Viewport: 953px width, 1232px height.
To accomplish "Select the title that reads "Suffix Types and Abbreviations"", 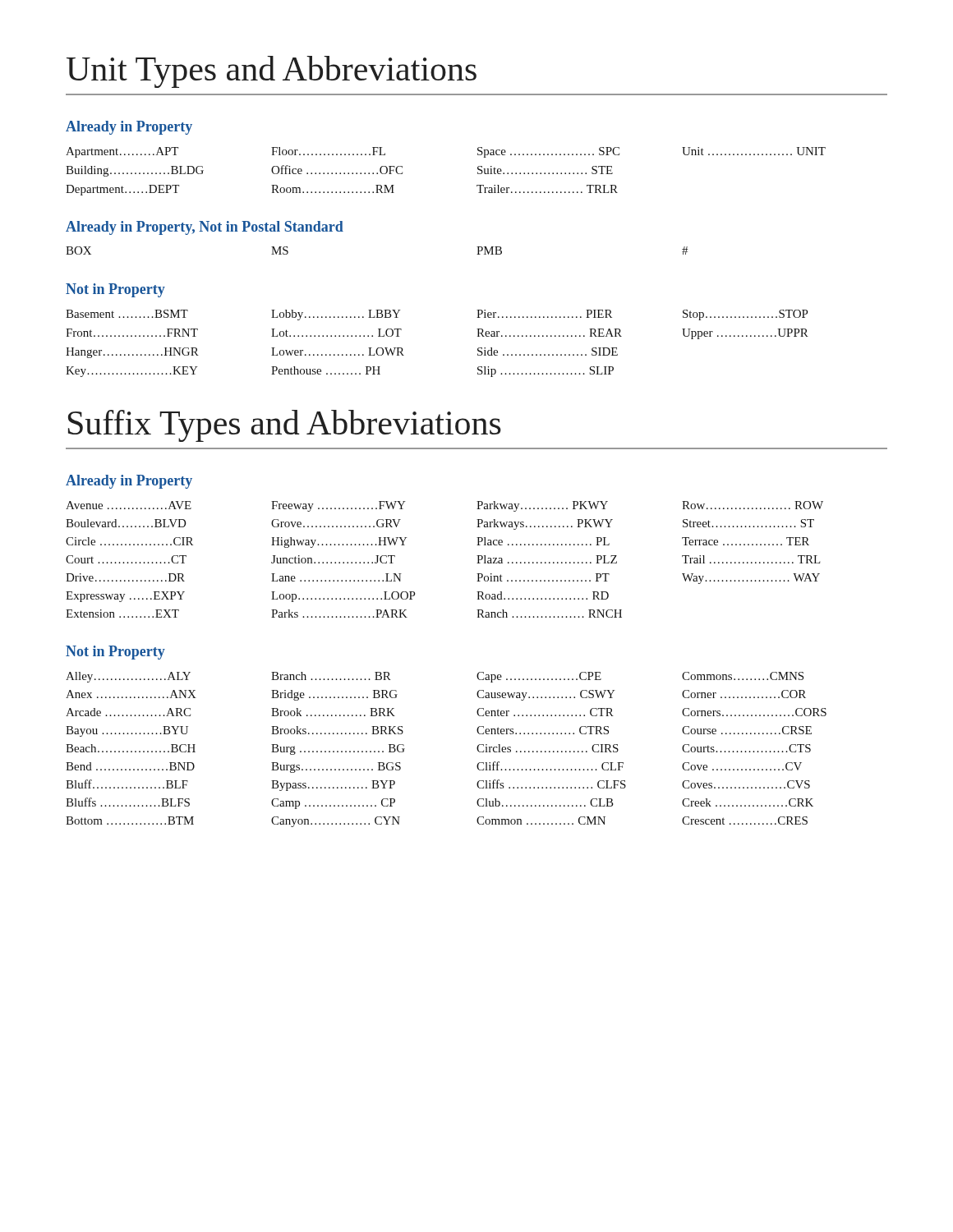I will point(476,423).
